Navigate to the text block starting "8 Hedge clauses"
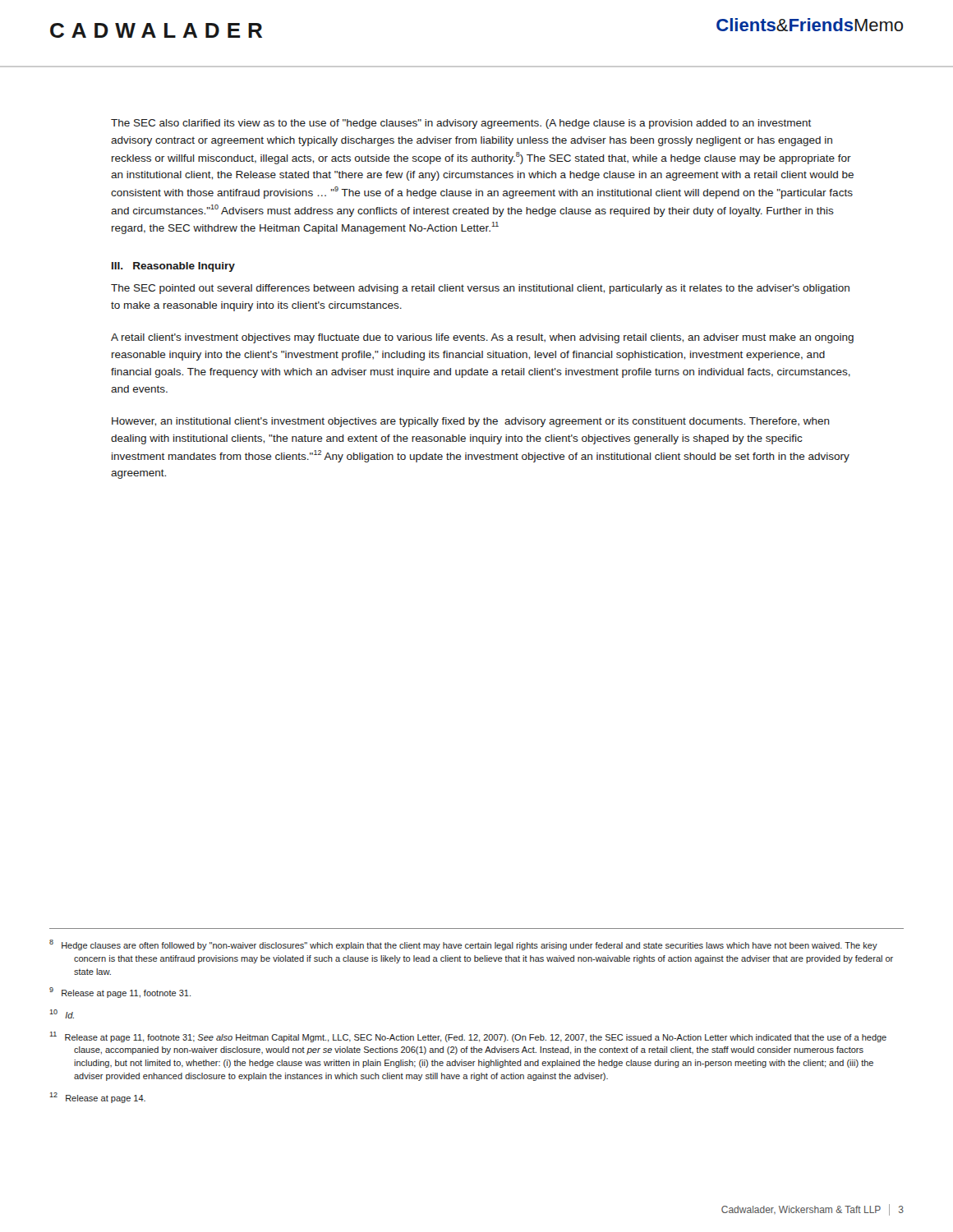Image resolution: width=953 pixels, height=1232 pixels. (471, 957)
